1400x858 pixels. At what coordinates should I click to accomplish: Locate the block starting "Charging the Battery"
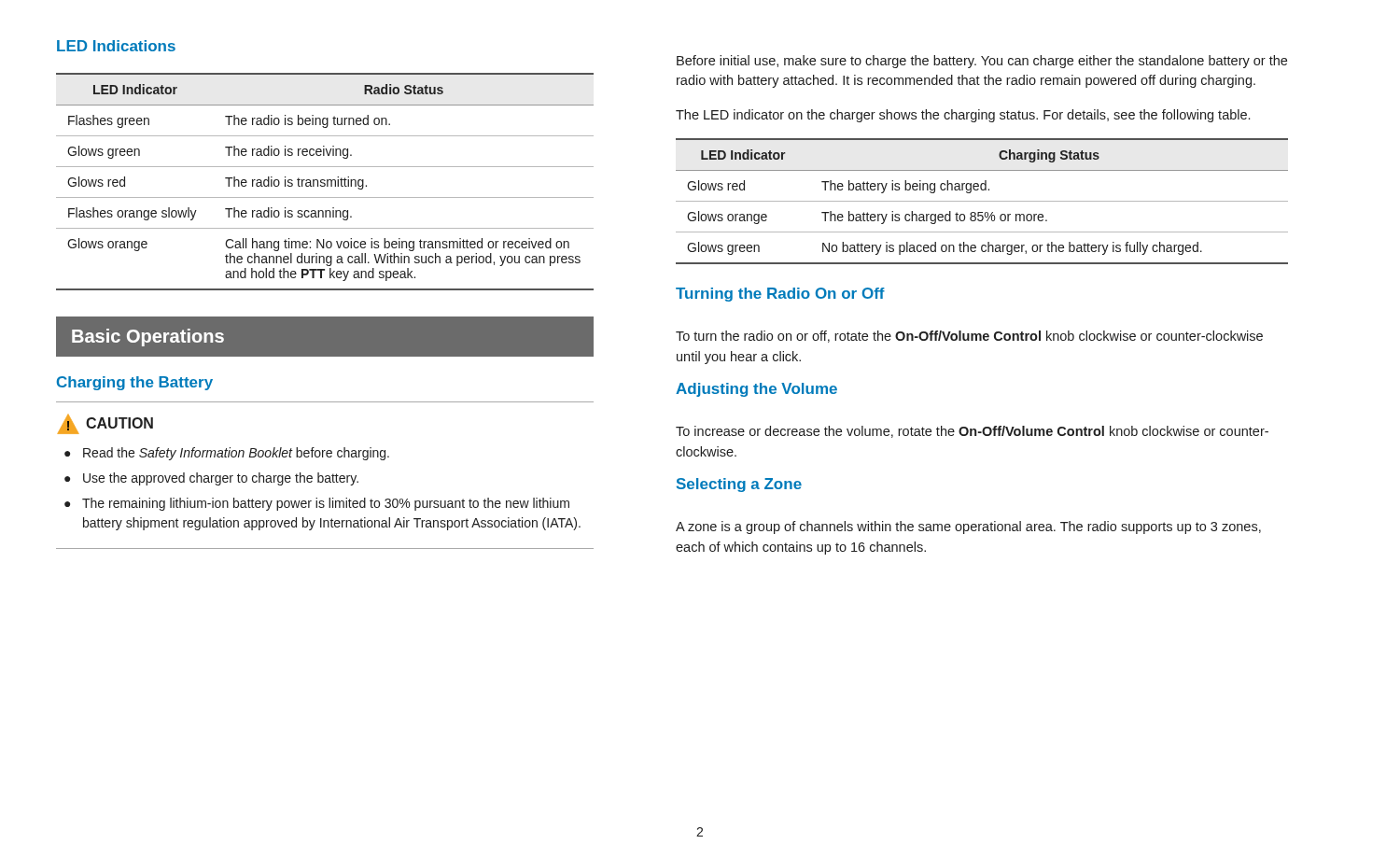(x=134, y=383)
